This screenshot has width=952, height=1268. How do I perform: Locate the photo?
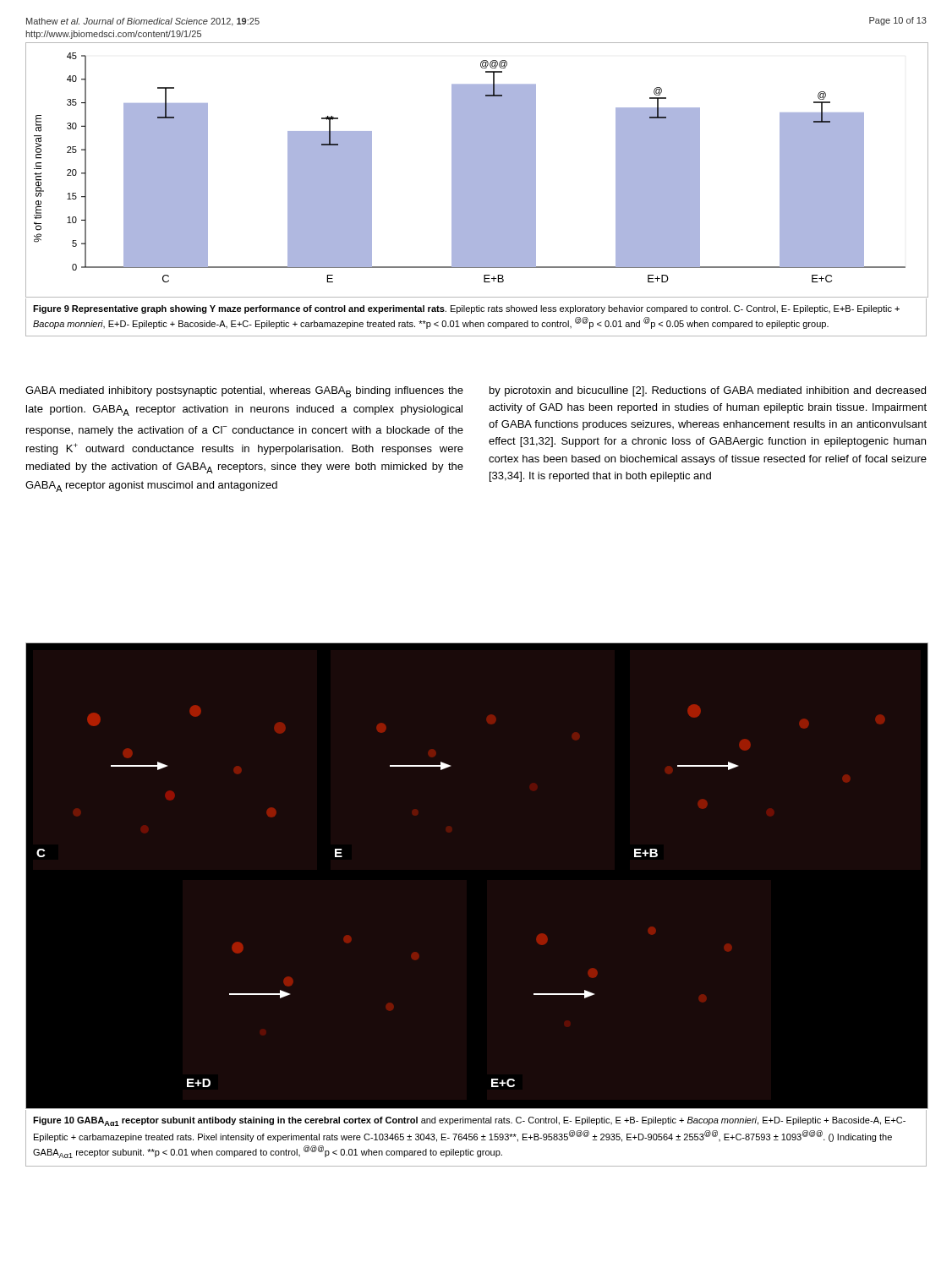pos(477,876)
